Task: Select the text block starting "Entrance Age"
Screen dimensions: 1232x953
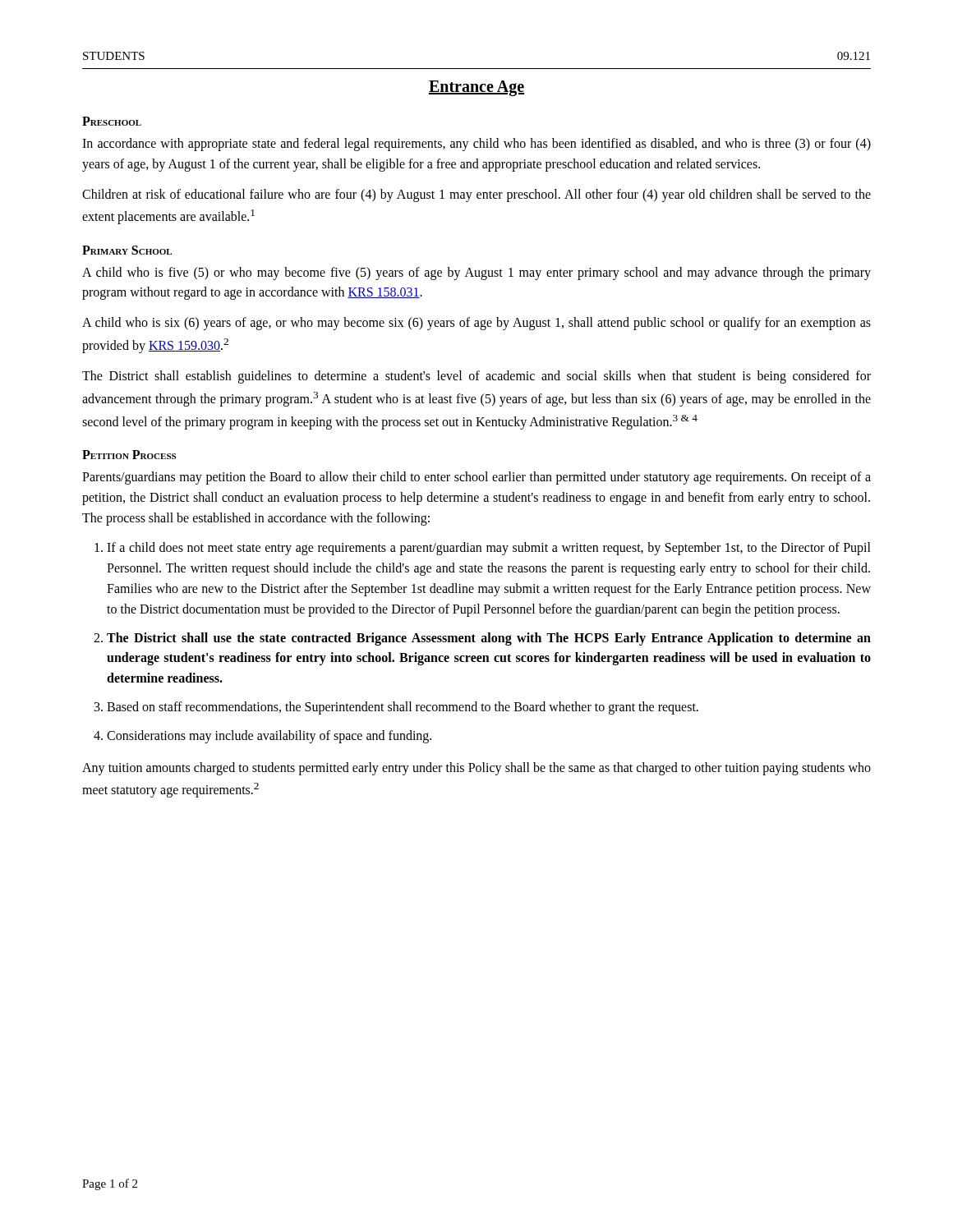Action: click(476, 86)
